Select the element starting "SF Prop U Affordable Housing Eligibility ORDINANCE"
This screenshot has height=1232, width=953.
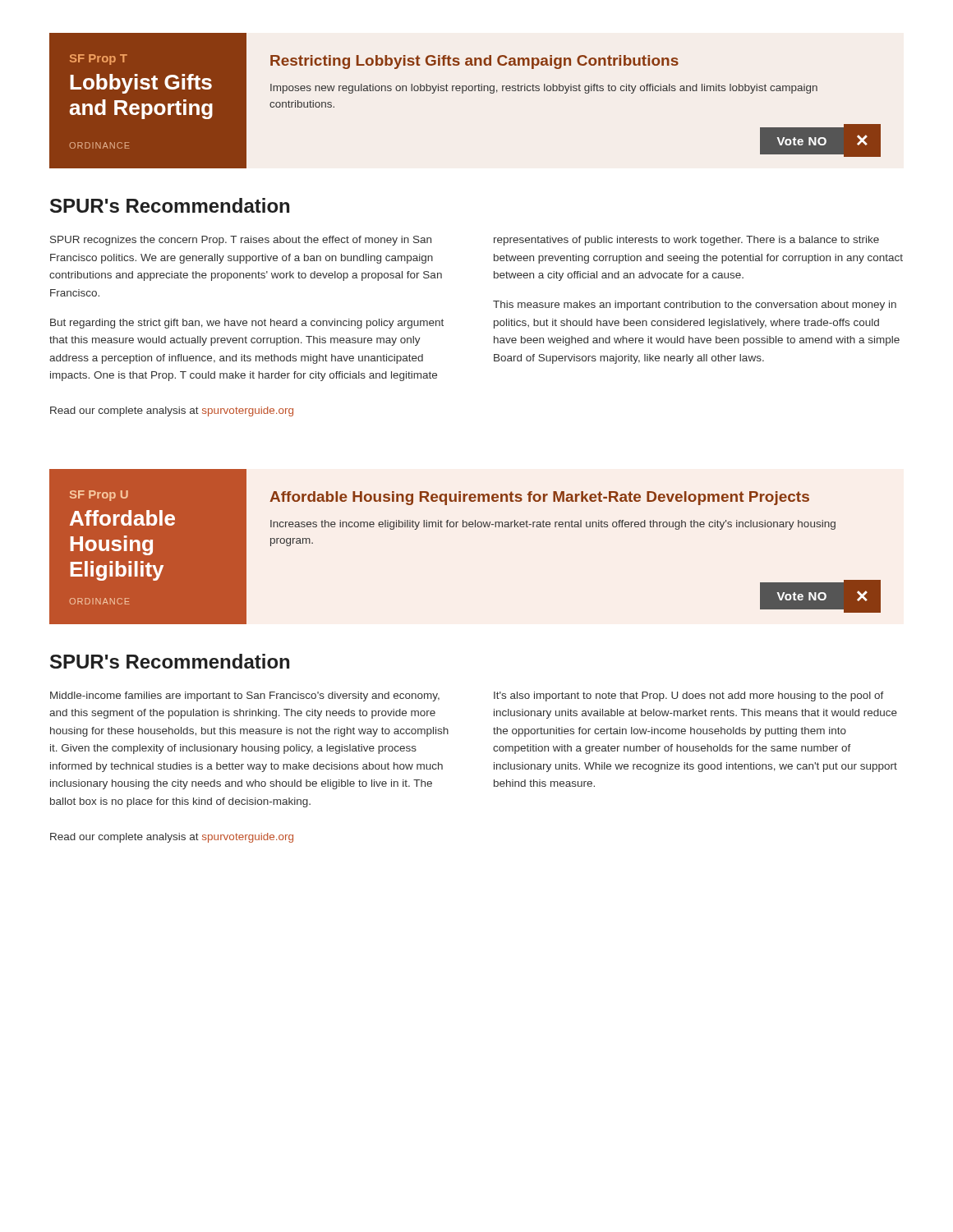476,546
